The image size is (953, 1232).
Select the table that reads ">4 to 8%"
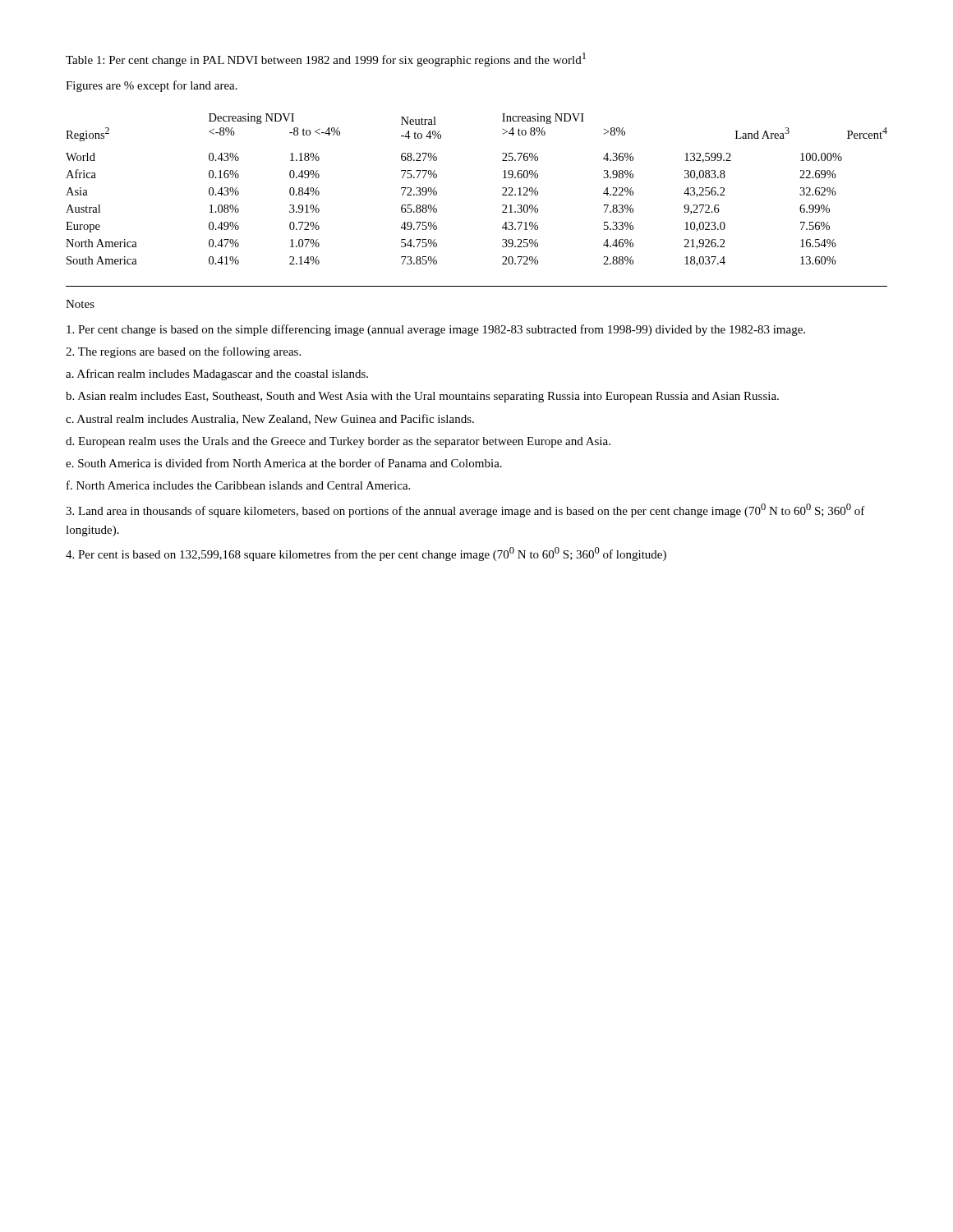point(476,188)
